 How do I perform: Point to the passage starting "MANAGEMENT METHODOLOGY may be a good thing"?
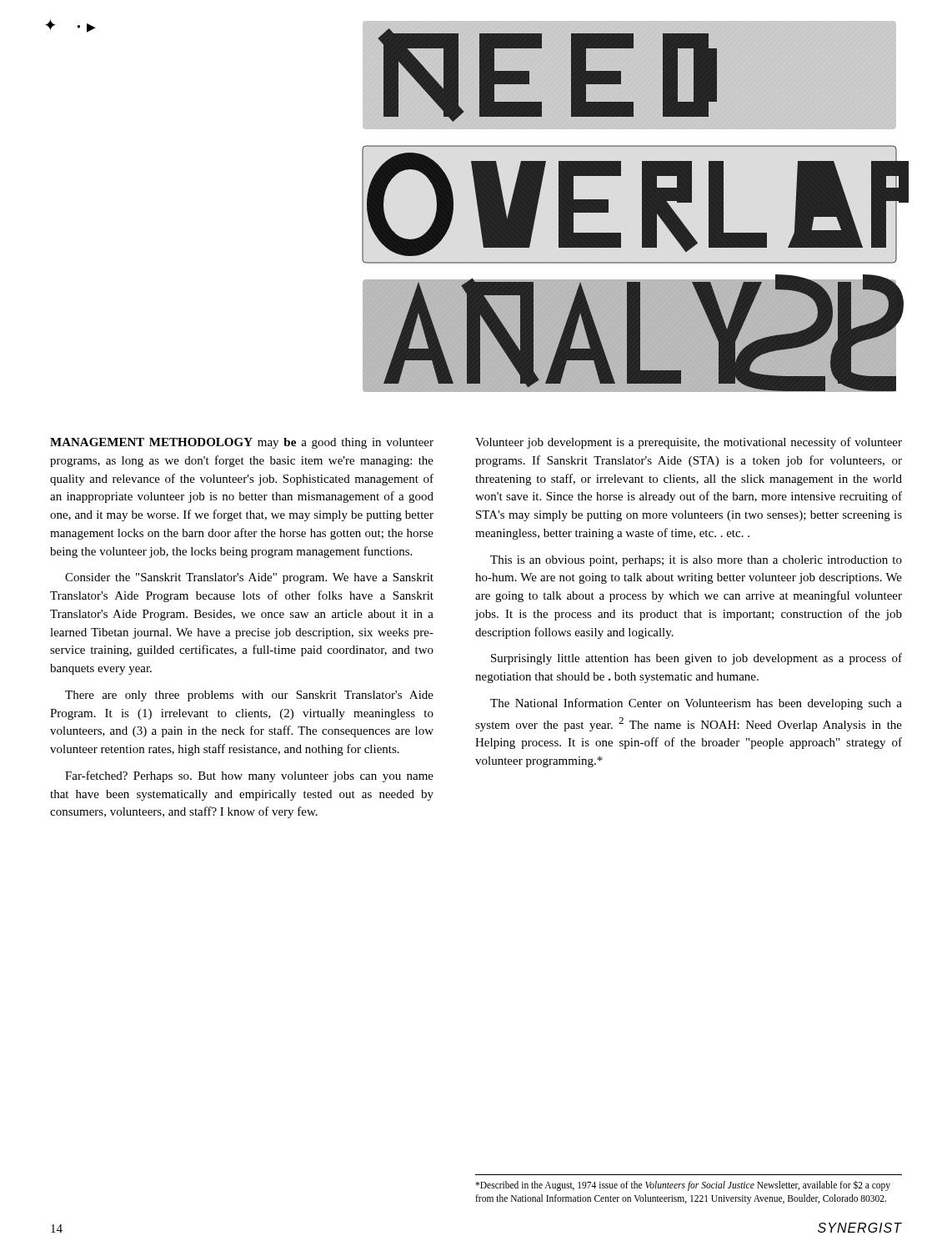(x=242, y=628)
